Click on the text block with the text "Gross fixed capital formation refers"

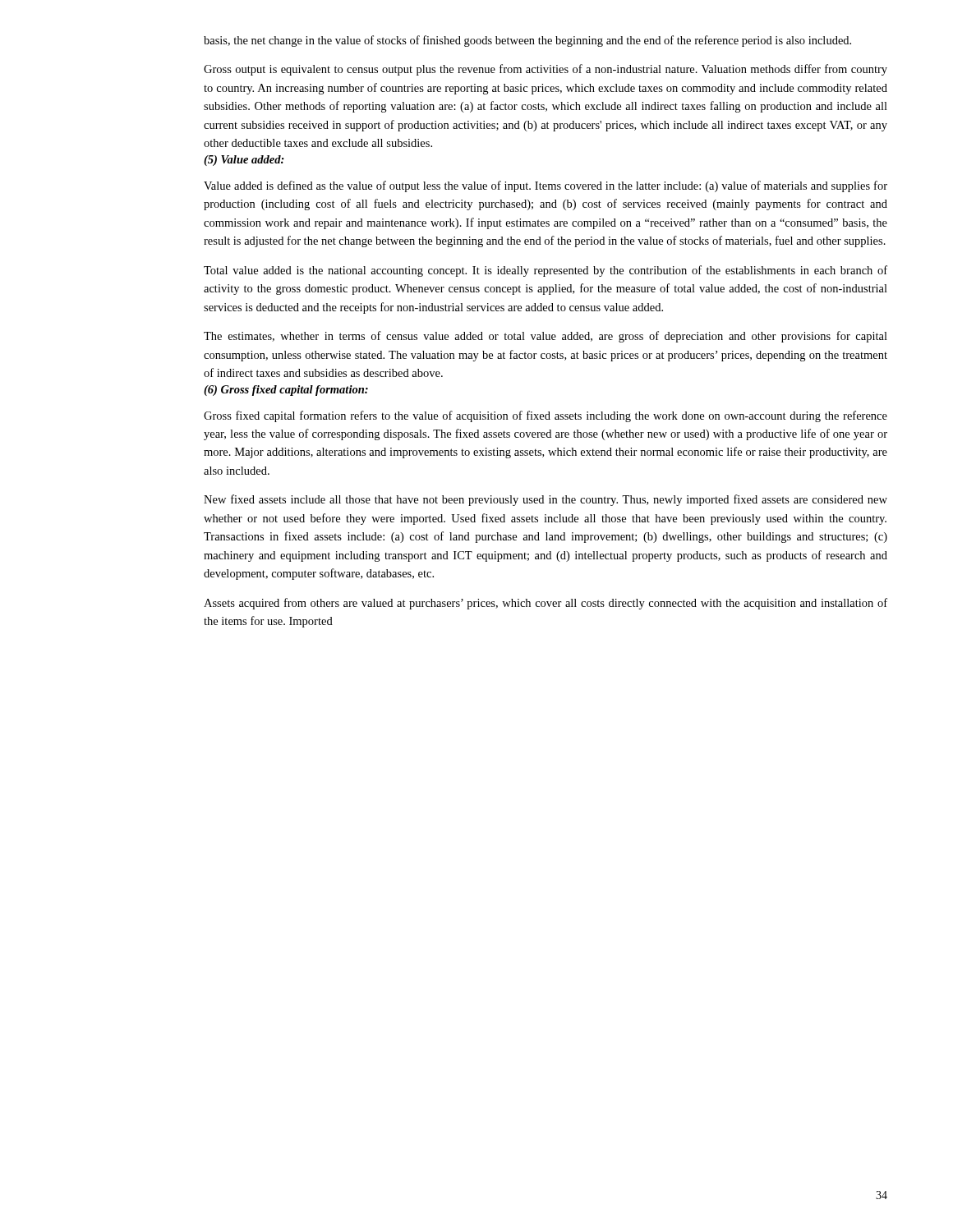(x=545, y=443)
